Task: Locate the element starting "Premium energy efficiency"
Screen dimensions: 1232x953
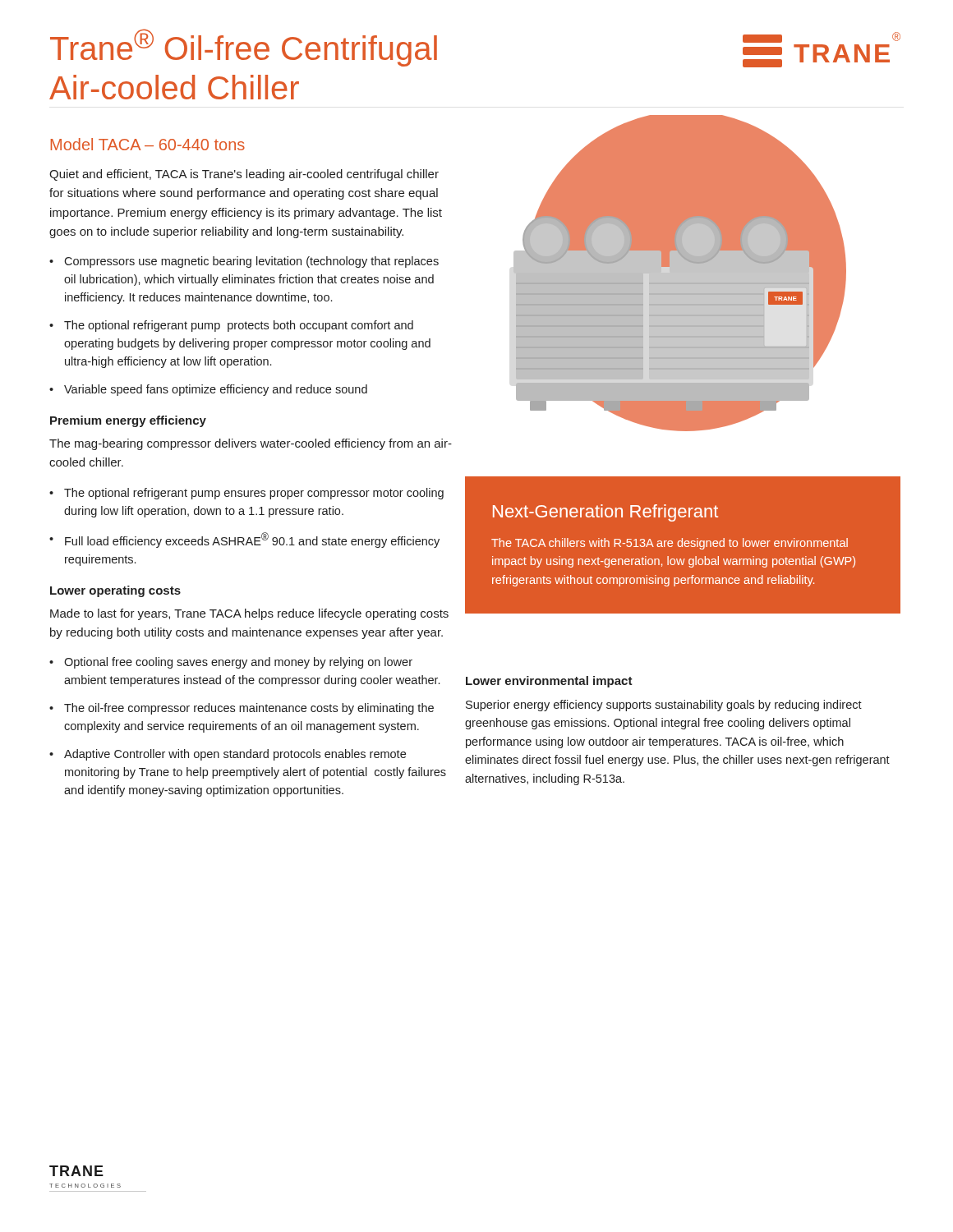Action: [128, 420]
